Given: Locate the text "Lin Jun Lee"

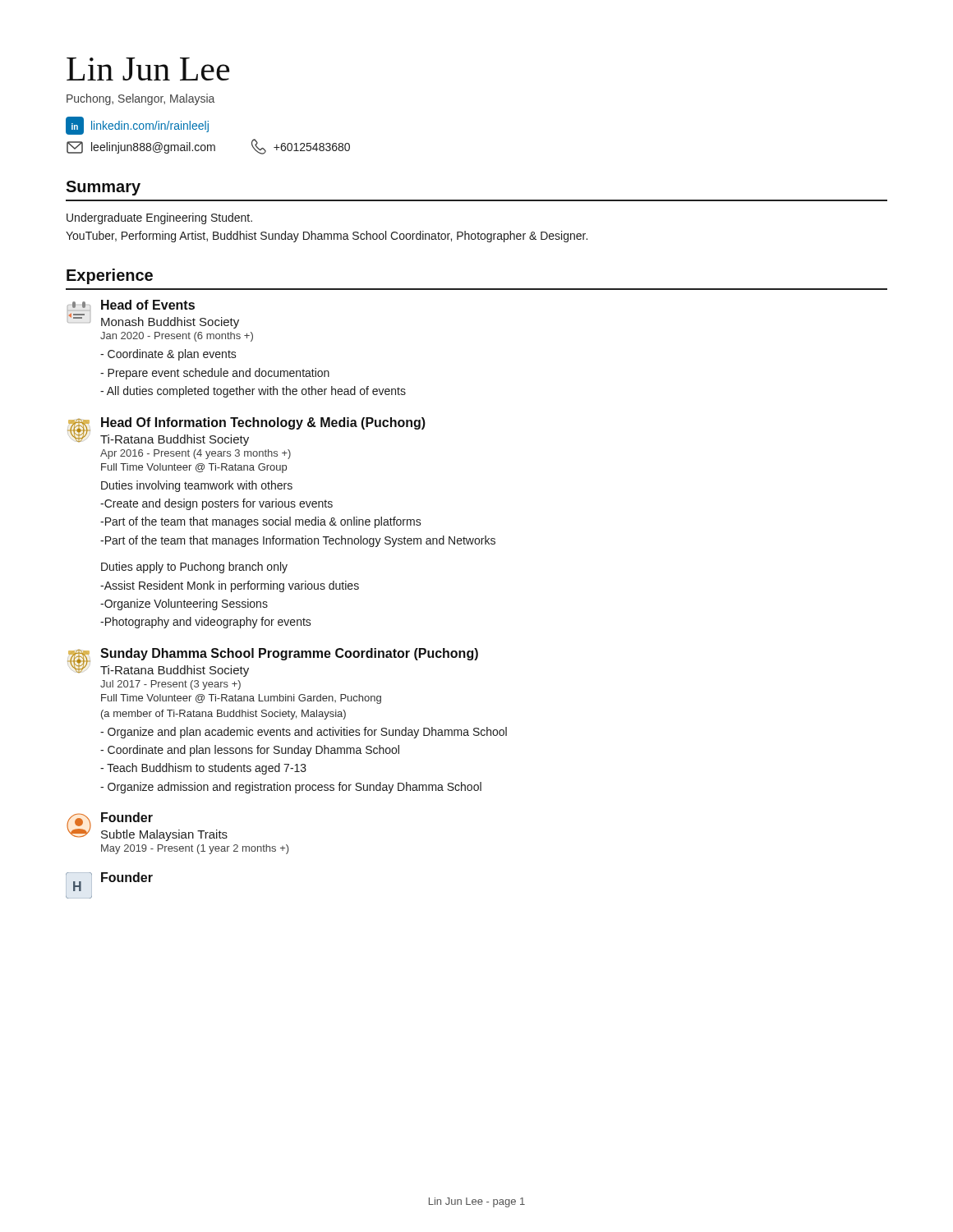Looking at the screenshot, I should click(148, 69).
